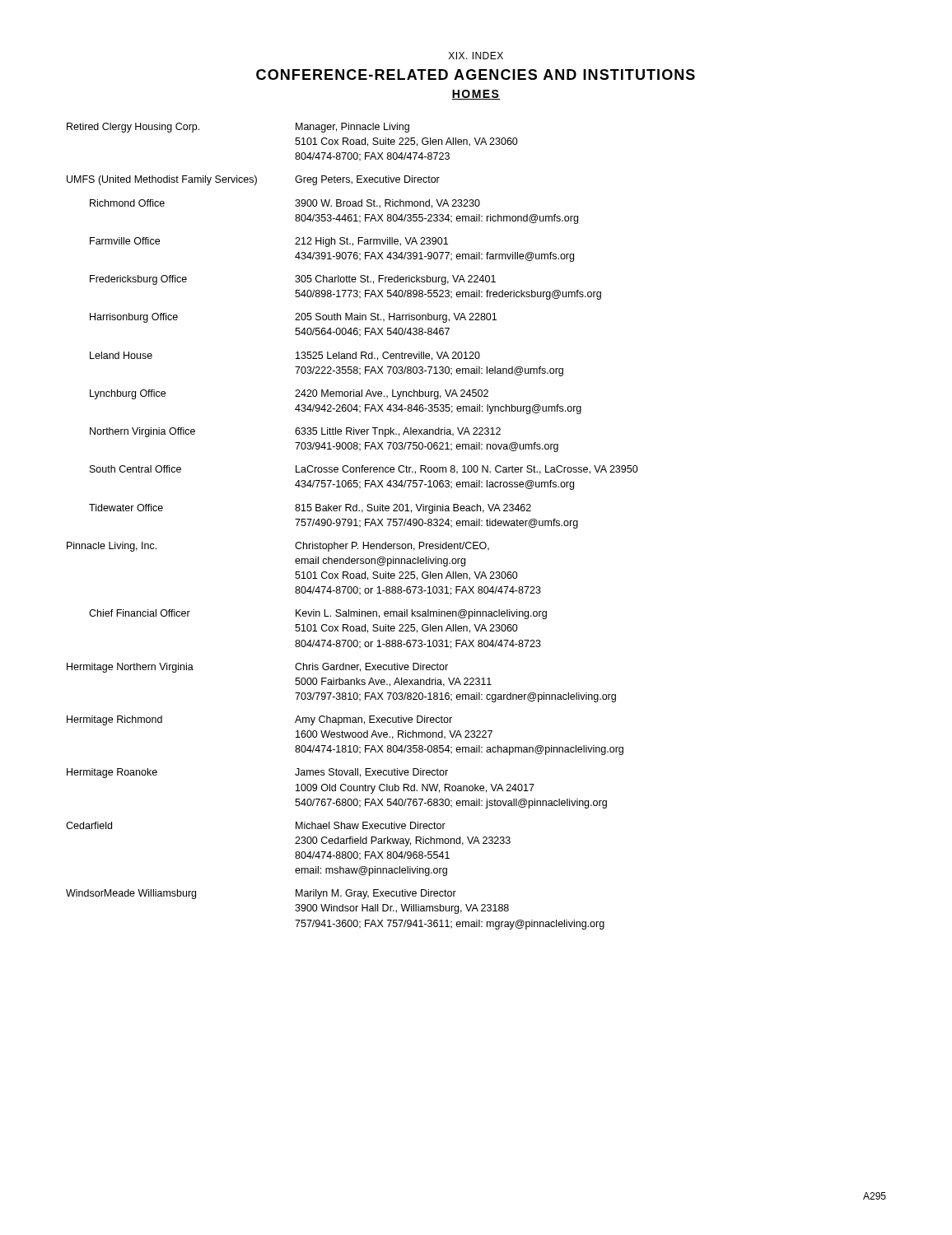Point to the block starting "Tidewater Office 815 Baker Rd.,"
Screen dimensions: 1235x952
click(476, 515)
